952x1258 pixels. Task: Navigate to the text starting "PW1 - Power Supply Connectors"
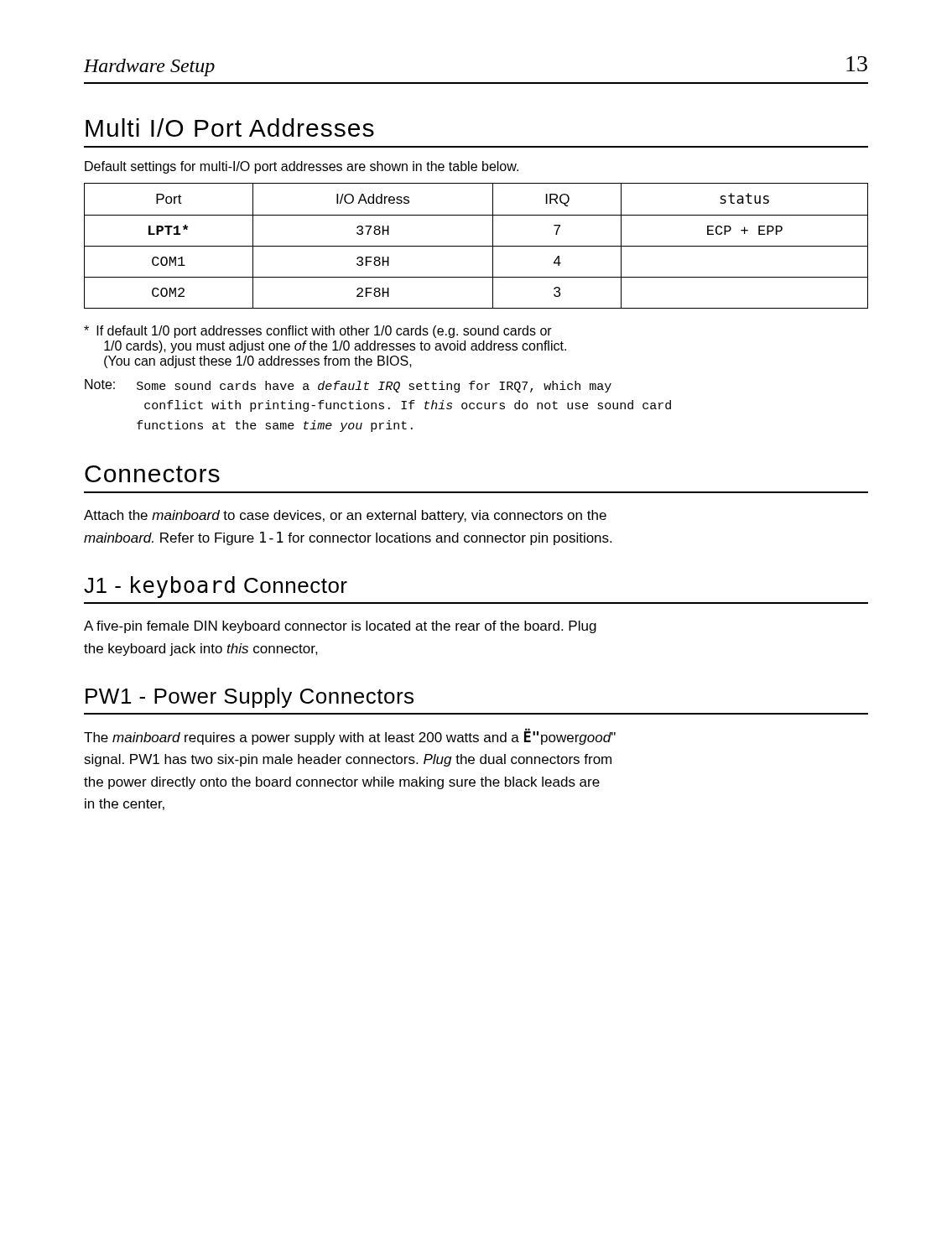(x=249, y=696)
